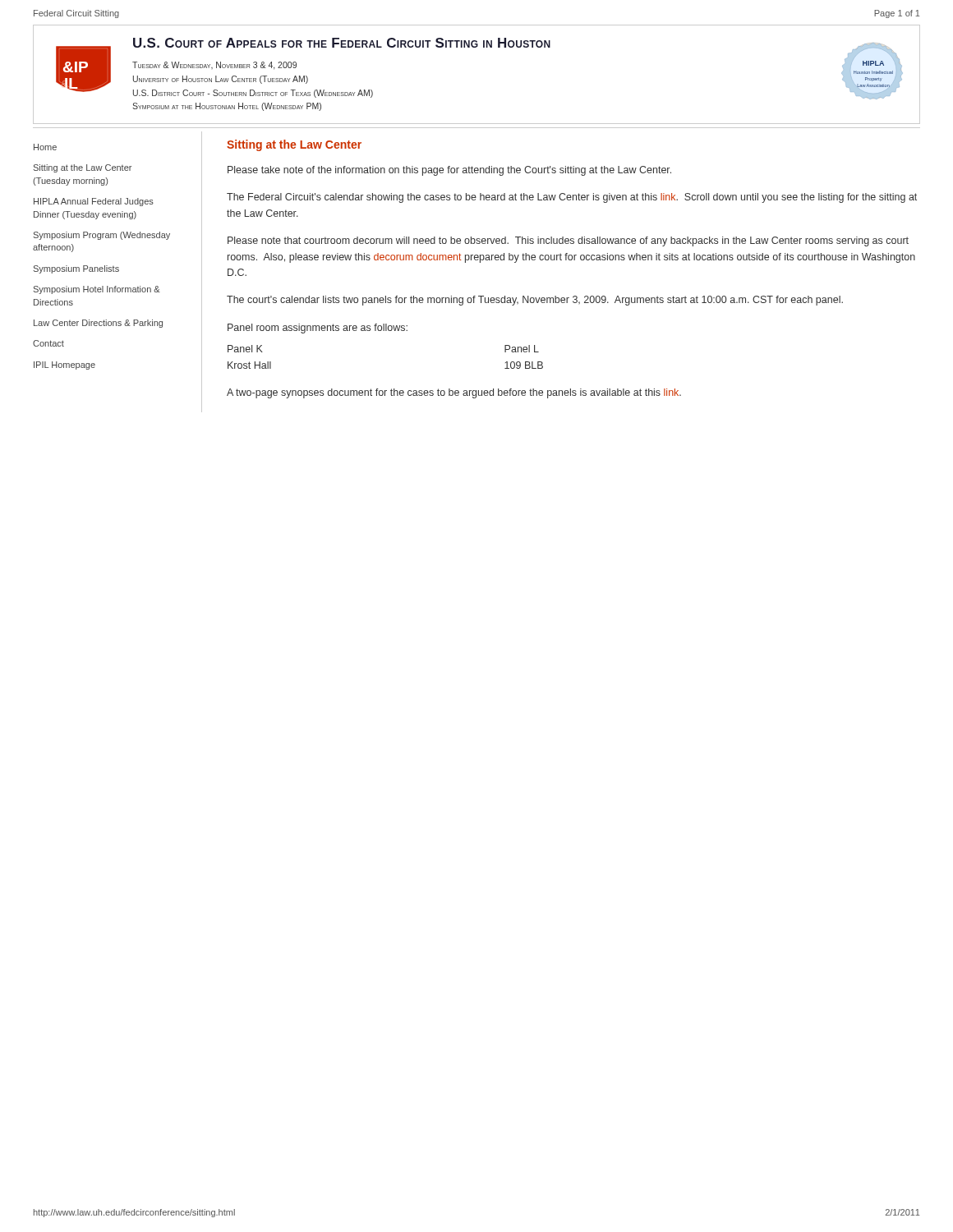The width and height of the screenshot is (953, 1232).
Task: Locate the passage starting "Symposium Panelists"
Action: pyautogui.click(x=76, y=268)
